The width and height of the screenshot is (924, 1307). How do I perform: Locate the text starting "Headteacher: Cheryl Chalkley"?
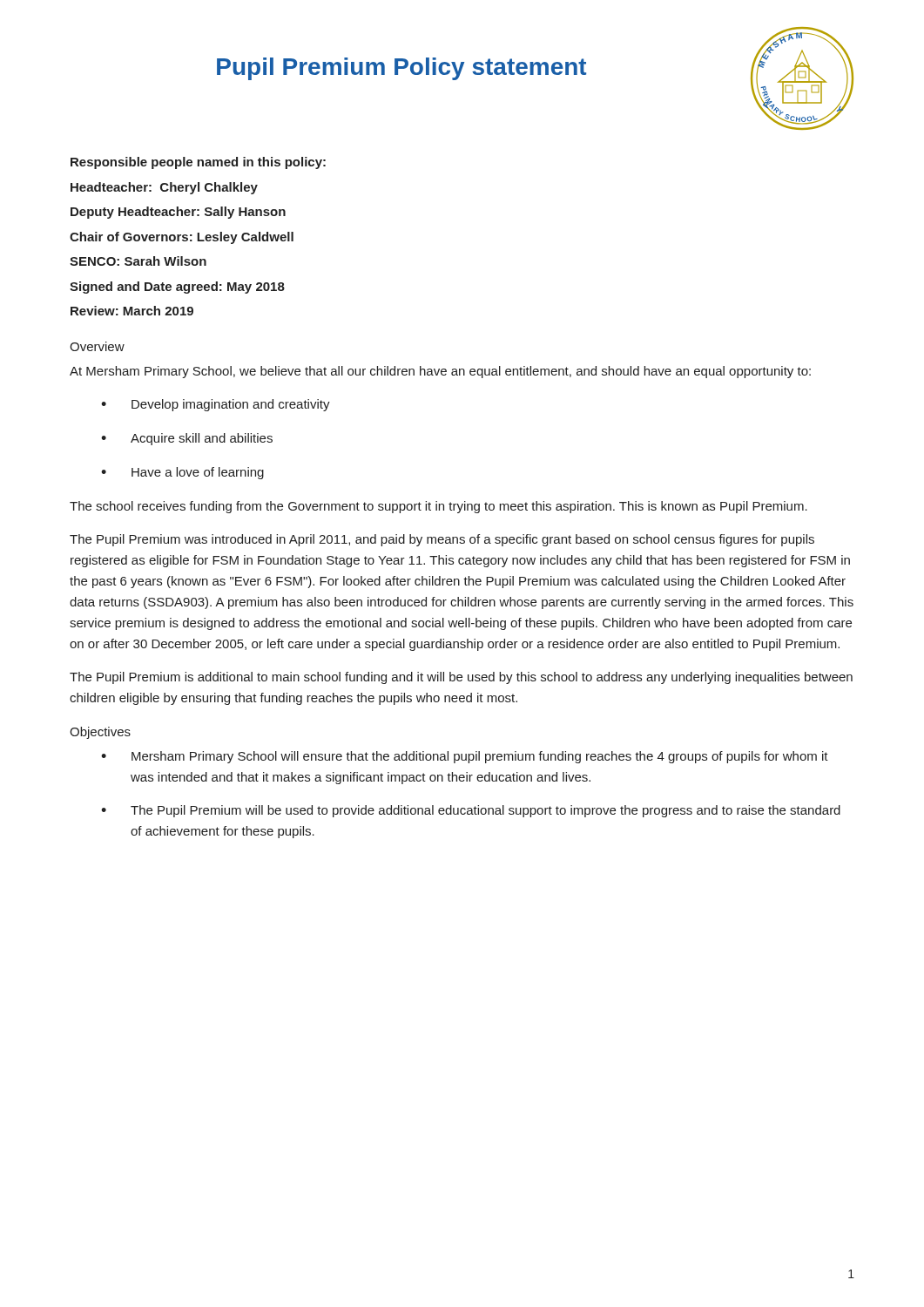click(164, 186)
